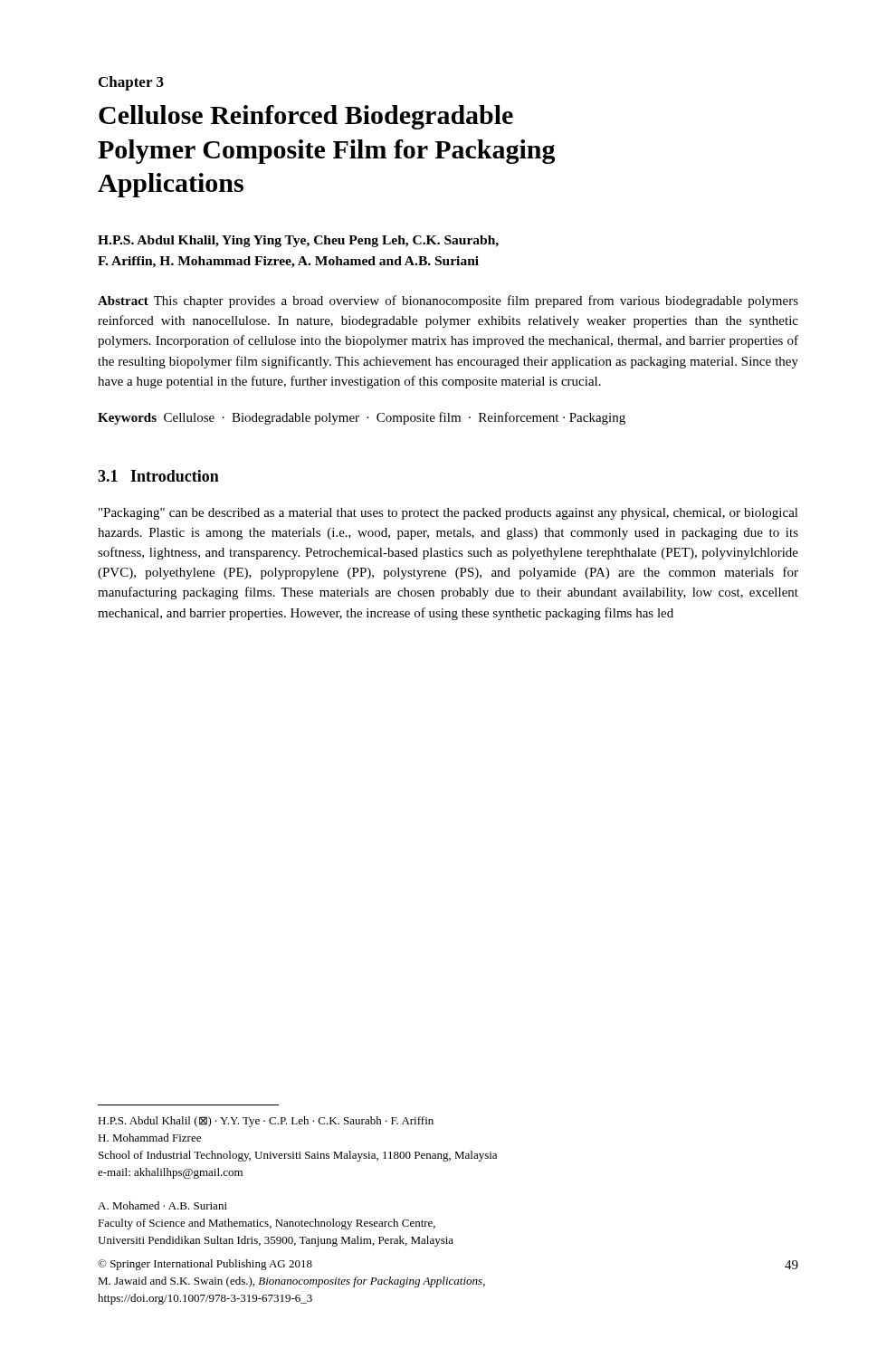Locate the title

(448, 136)
